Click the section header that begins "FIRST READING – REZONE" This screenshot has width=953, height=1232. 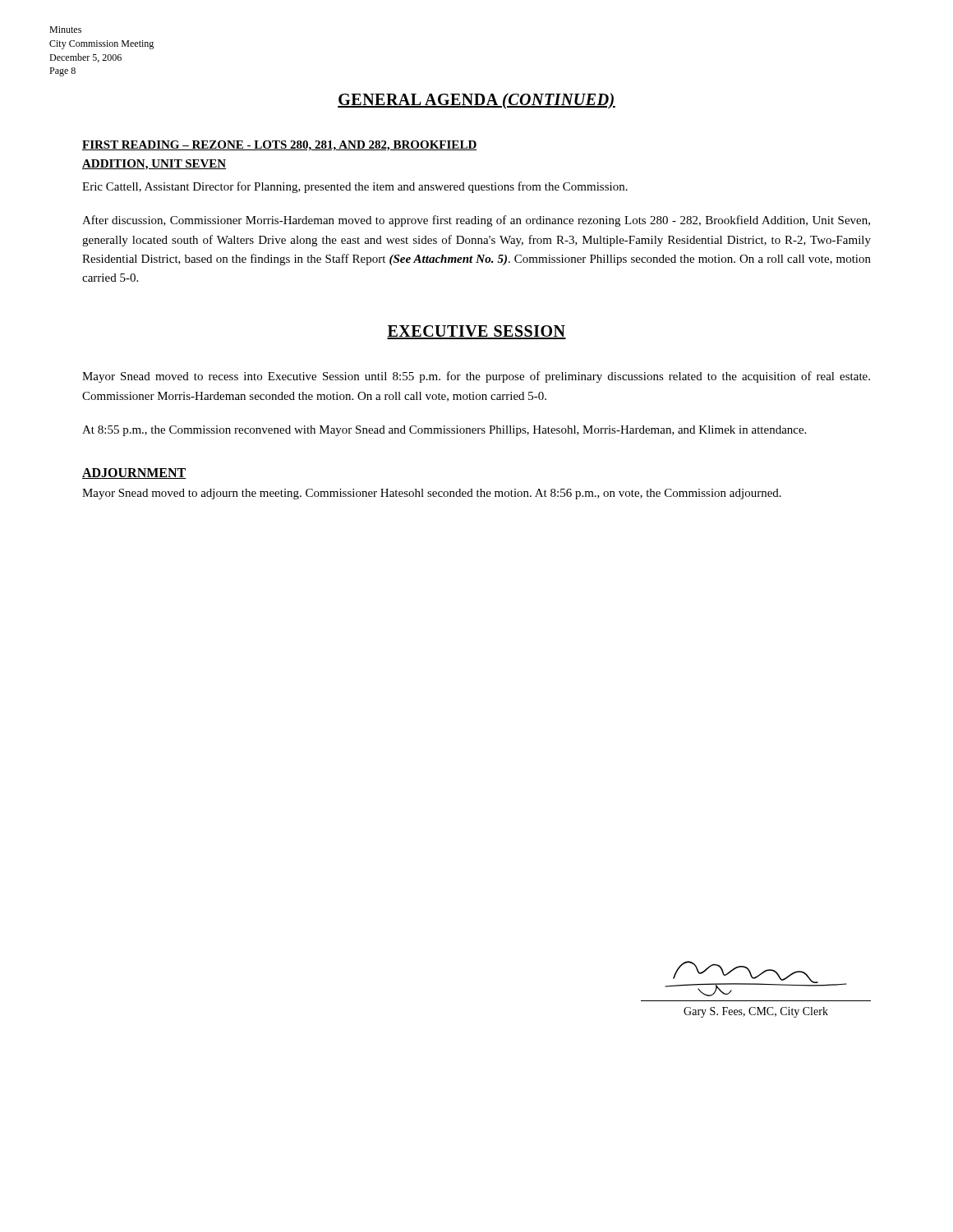coord(279,154)
